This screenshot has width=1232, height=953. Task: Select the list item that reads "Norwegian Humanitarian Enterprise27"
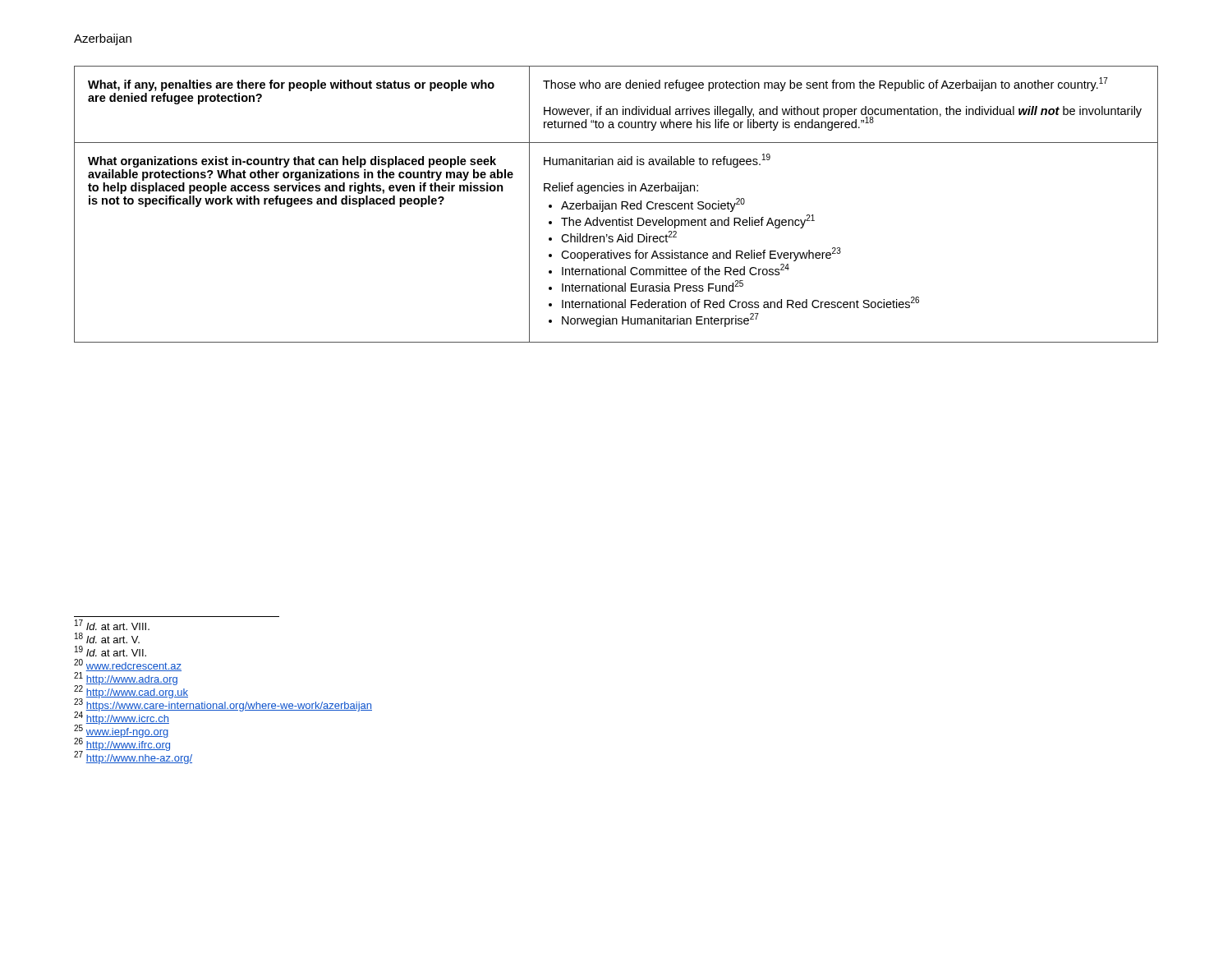[x=660, y=320]
